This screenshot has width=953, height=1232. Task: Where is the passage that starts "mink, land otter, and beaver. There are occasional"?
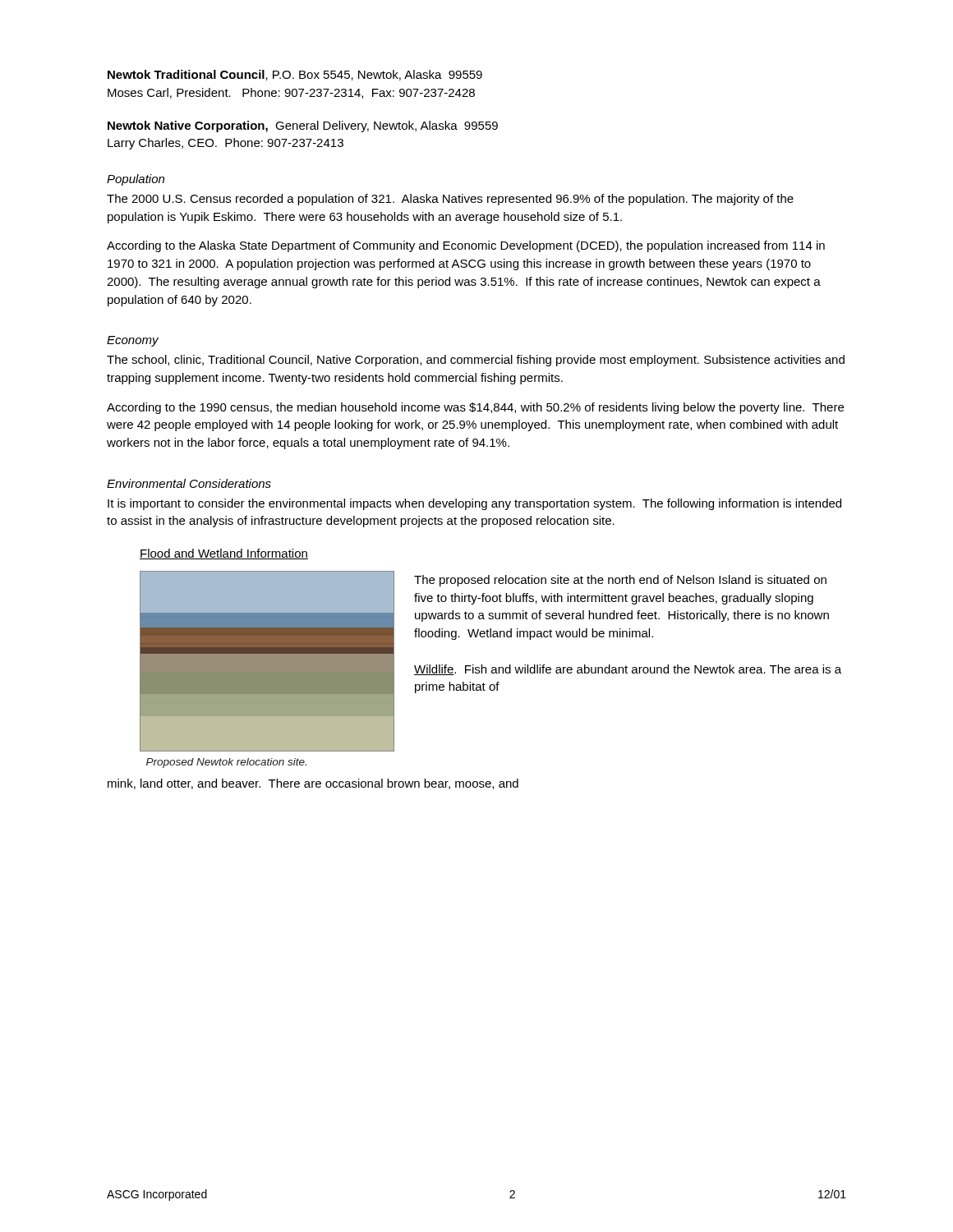[x=476, y=783]
